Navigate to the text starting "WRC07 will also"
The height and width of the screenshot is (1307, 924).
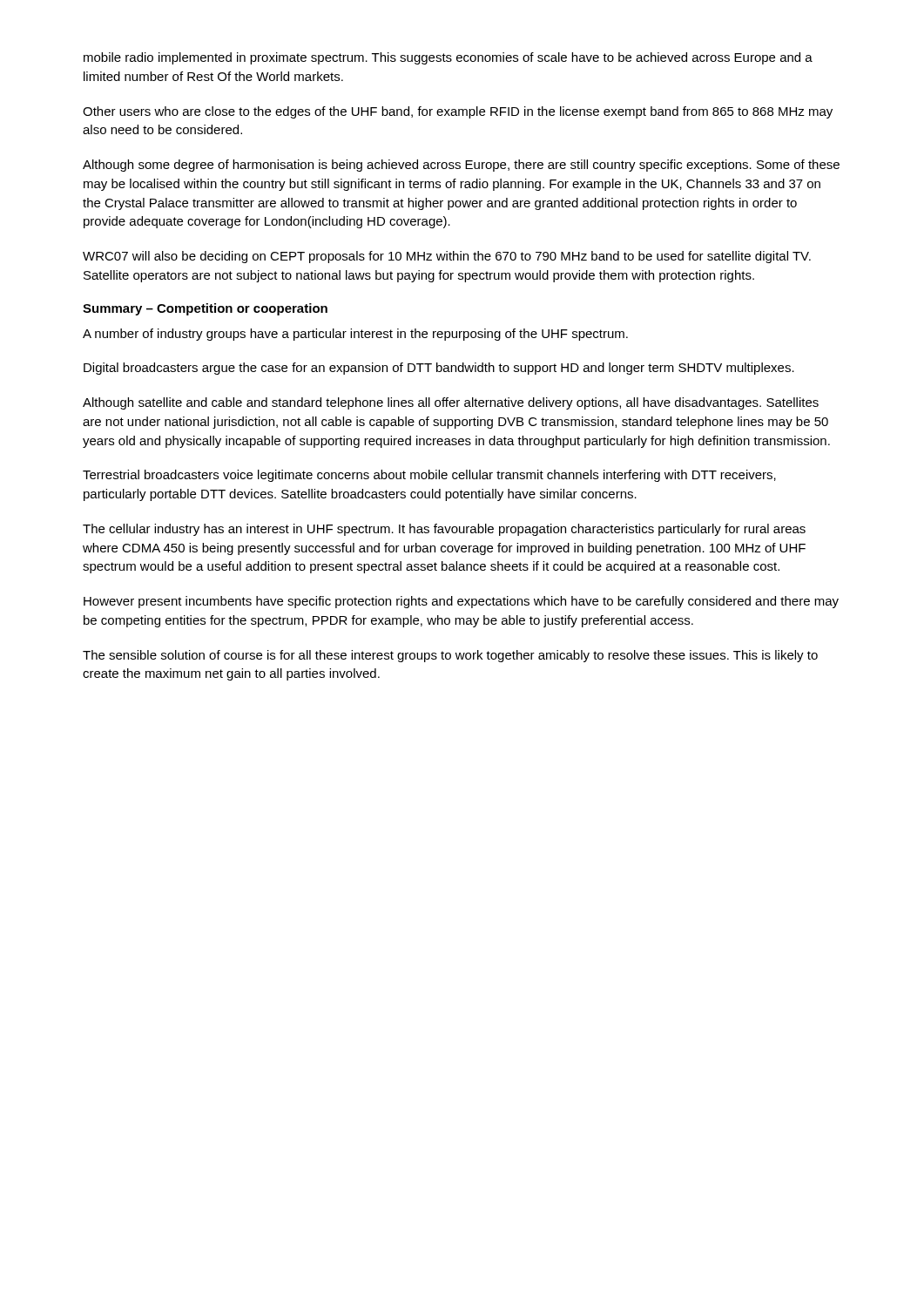447,265
